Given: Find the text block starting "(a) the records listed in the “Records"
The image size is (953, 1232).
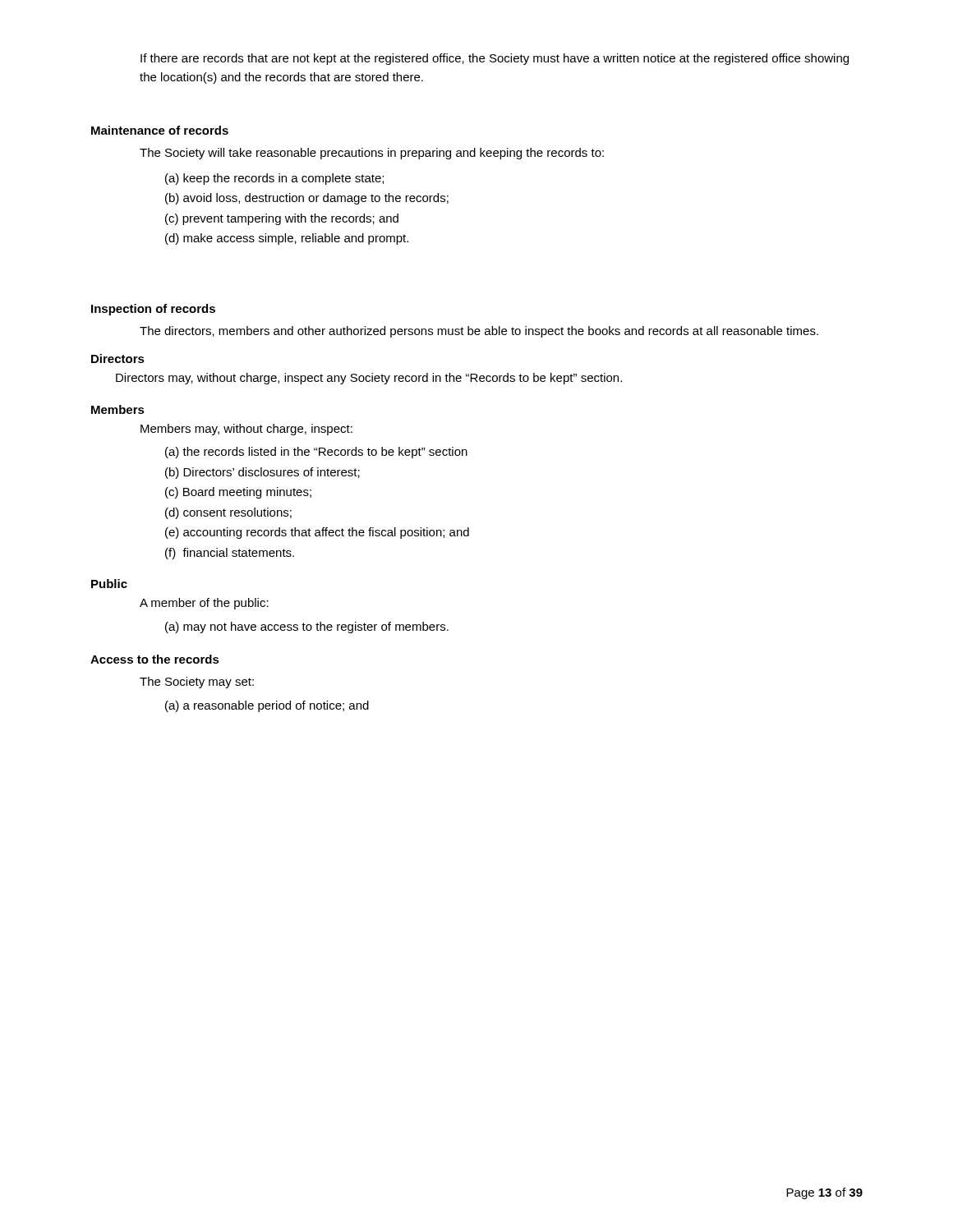Looking at the screenshot, I should coord(316,451).
